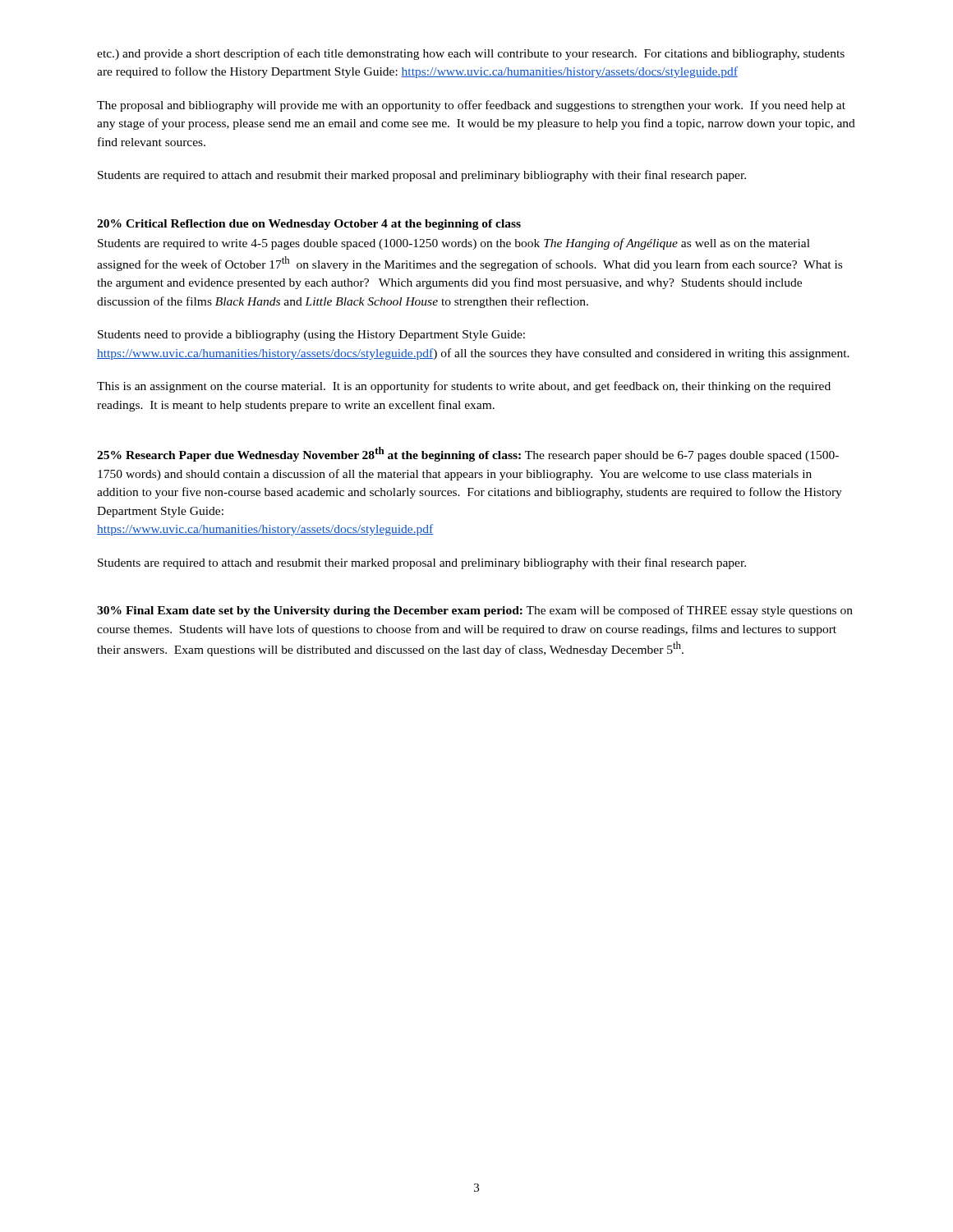Point to the block starting "The proposal and bibliography will provide me"
Viewport: 953px width, 1232px height.
pyautogui.click(x=476, y=123)
